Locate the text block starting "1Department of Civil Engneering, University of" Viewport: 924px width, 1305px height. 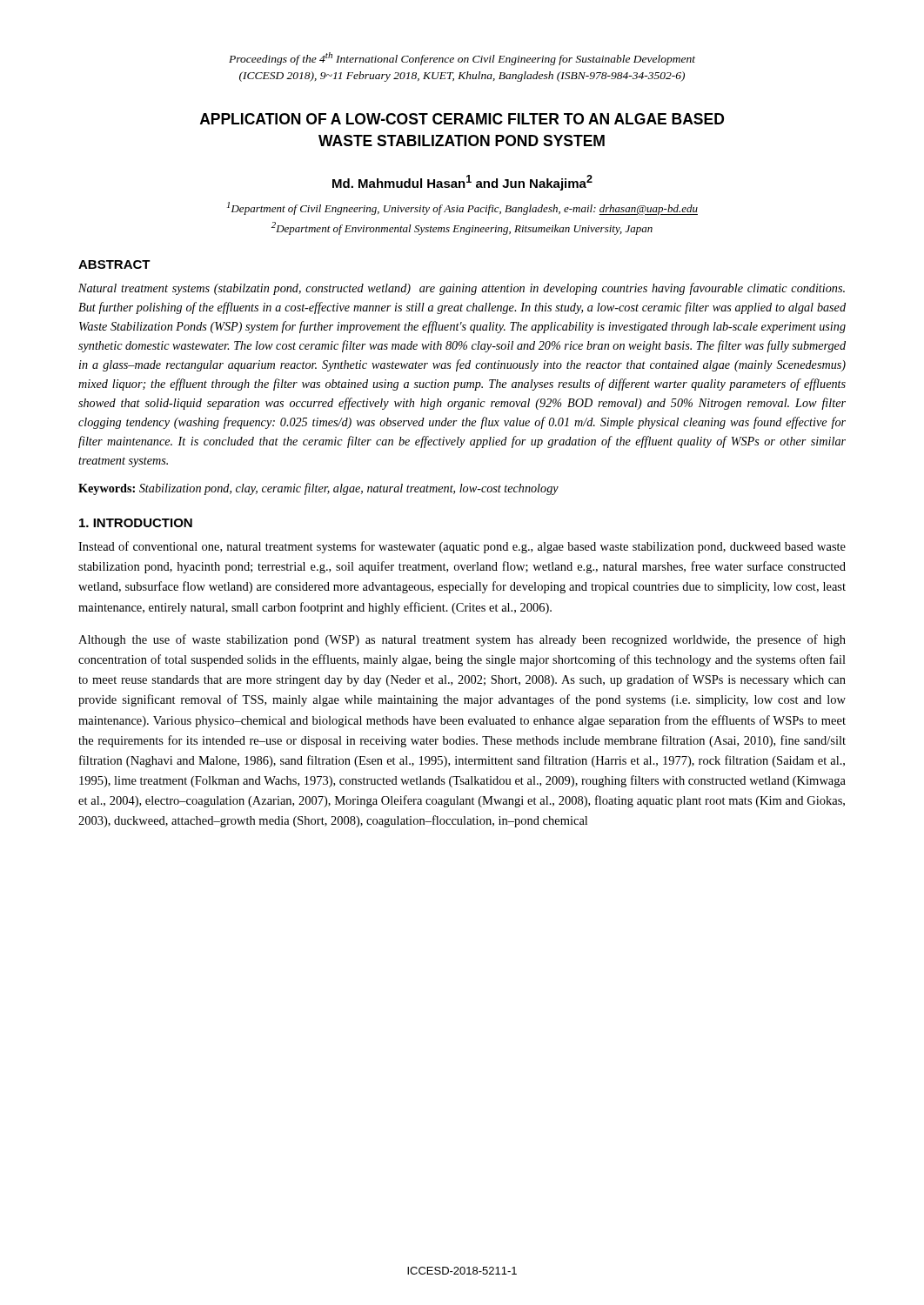(462, 217)
